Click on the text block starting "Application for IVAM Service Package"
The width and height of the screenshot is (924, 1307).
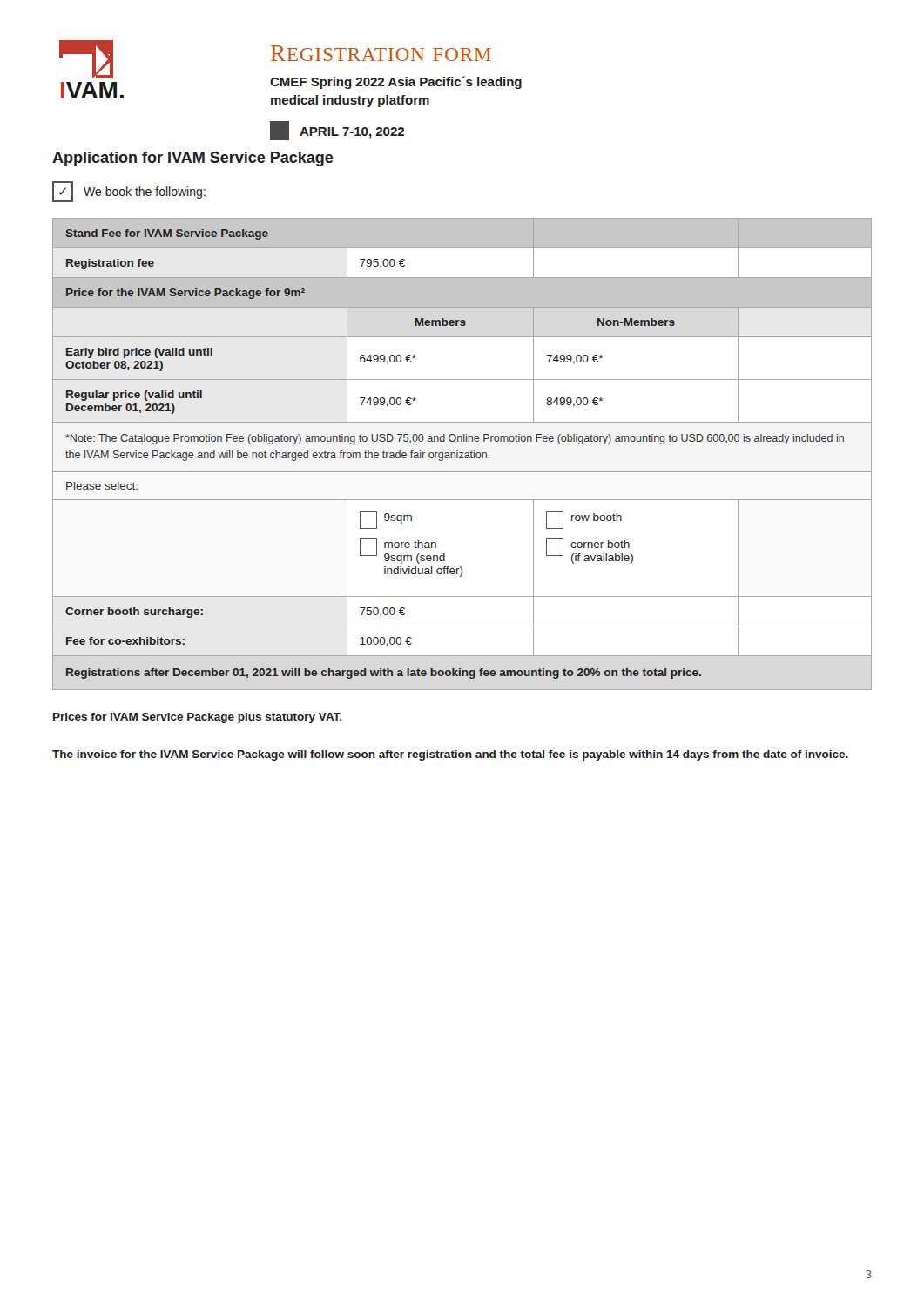193,158
